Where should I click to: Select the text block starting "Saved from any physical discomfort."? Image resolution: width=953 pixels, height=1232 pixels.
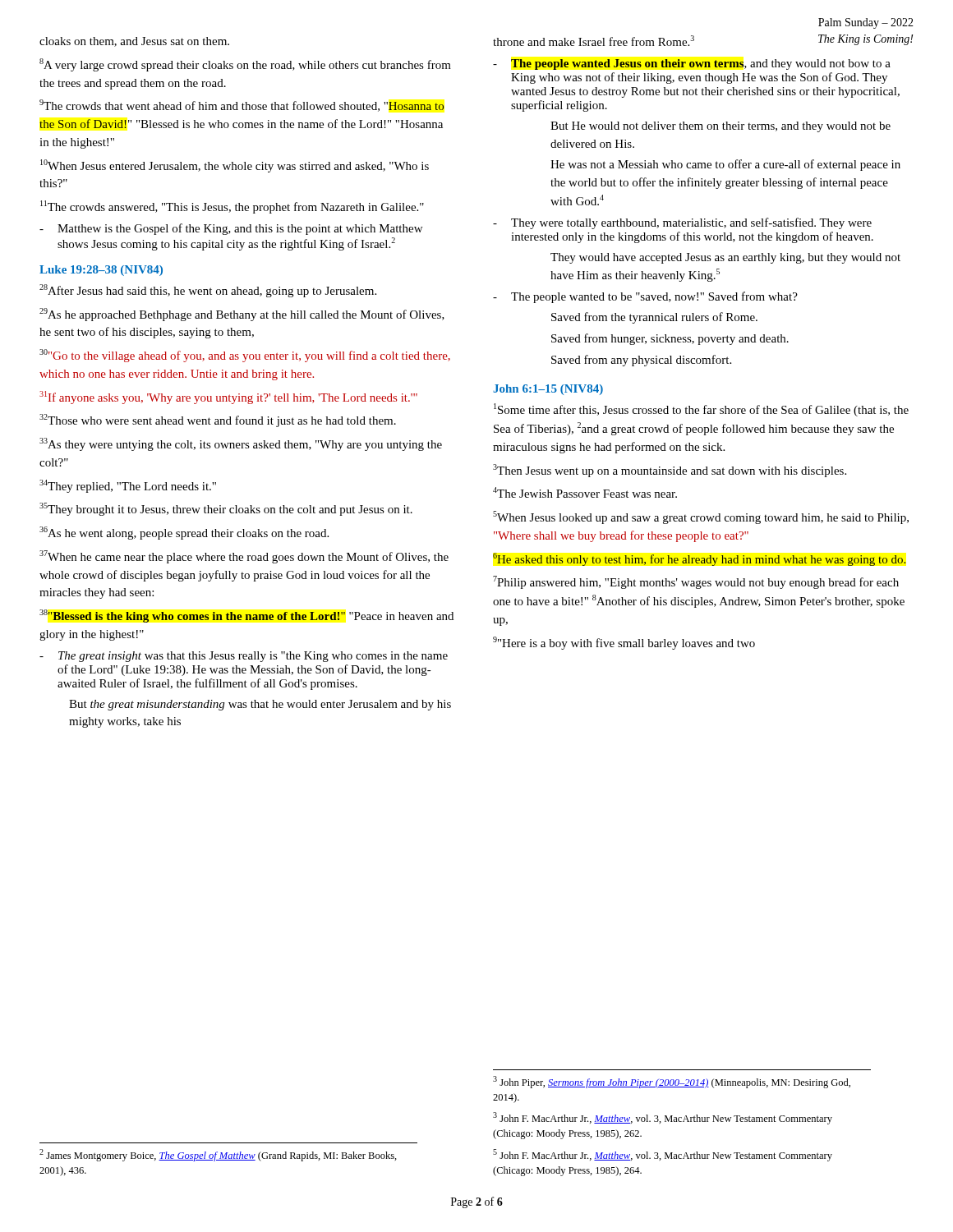(x=731, y=360)
